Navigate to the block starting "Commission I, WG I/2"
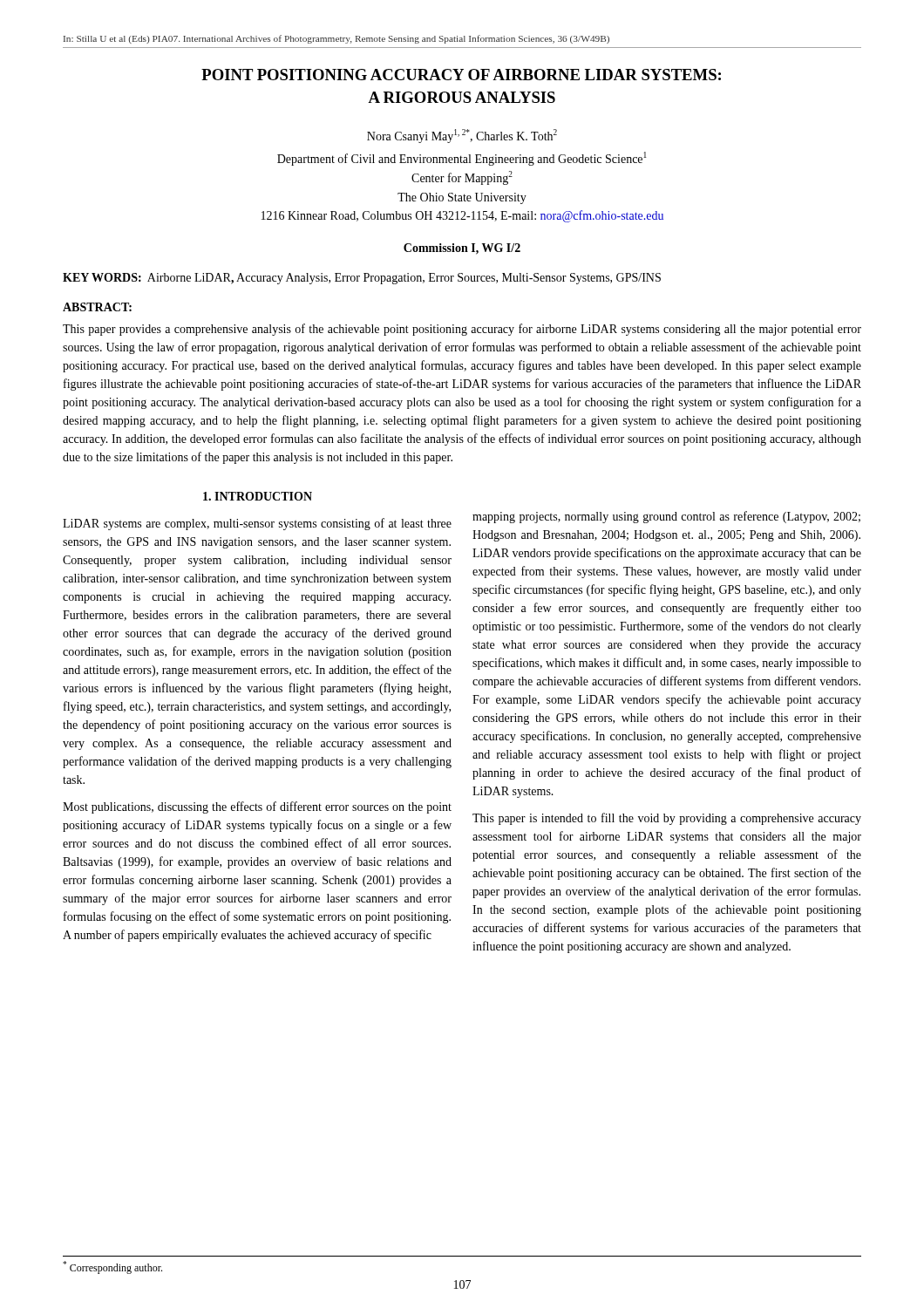The width and height of the screenshot is (924, 1308). click(x=462, y=248)
